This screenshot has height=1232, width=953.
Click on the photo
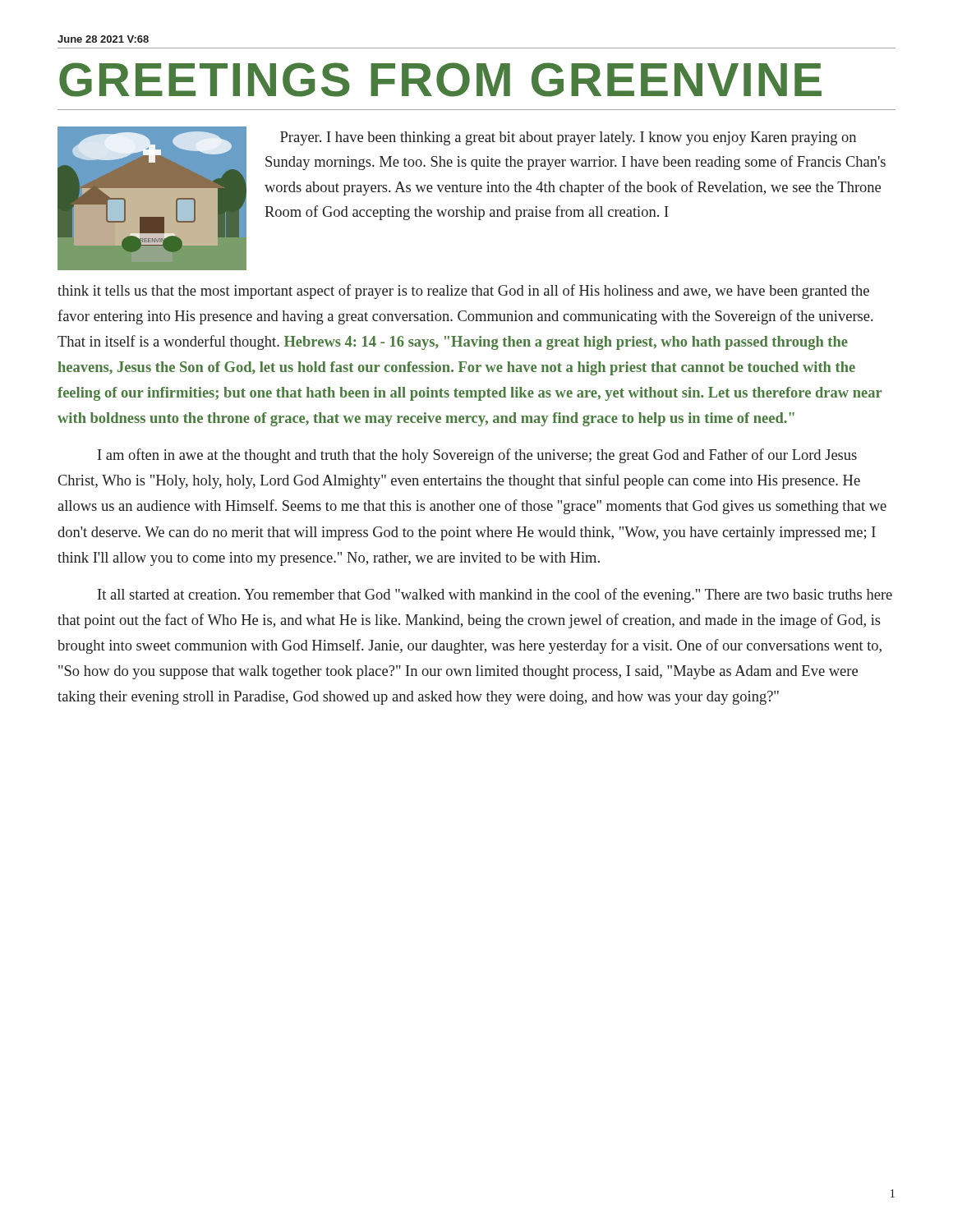[x=152, y=198]
